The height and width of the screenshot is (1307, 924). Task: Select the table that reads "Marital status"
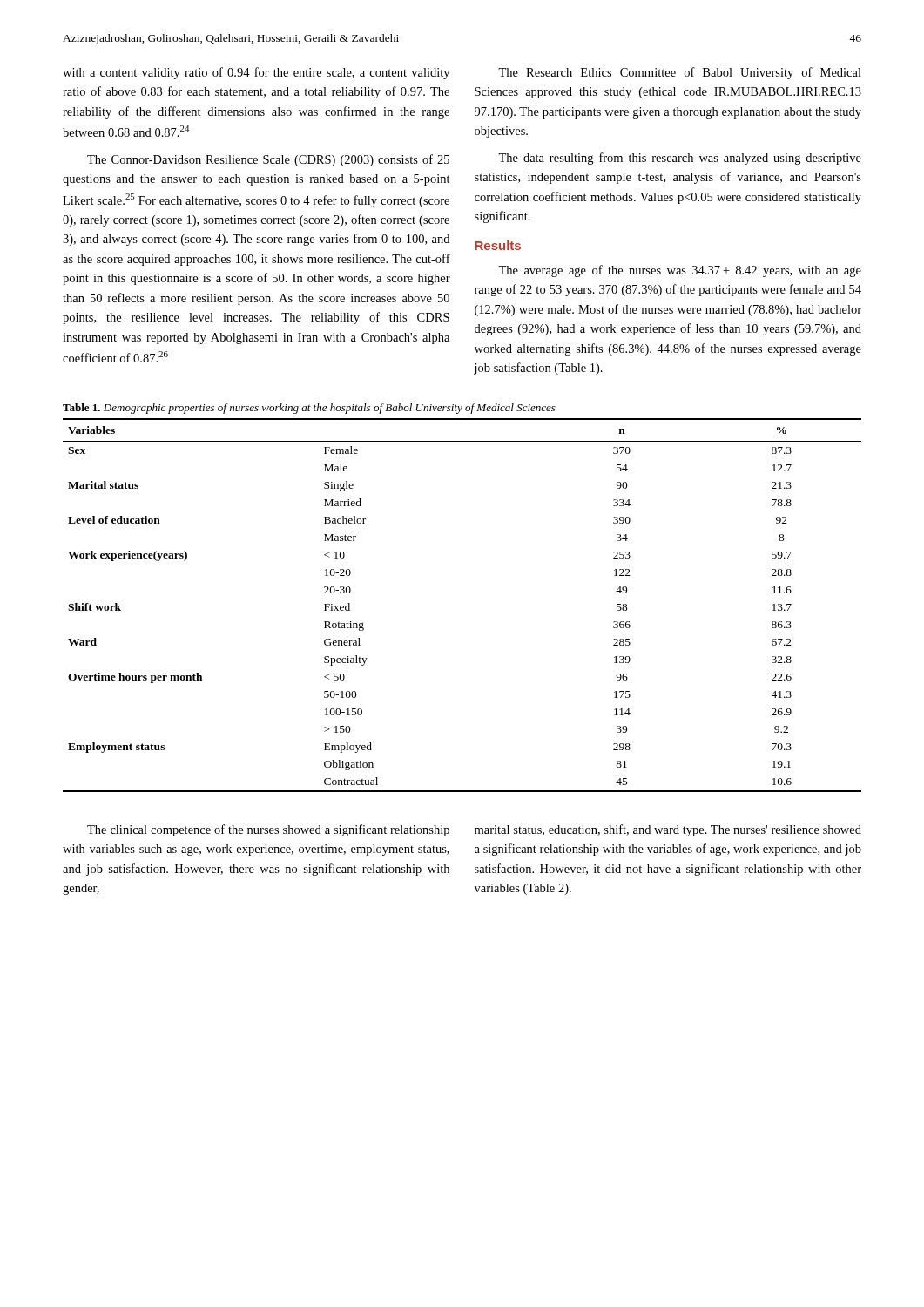pos(462,605)
